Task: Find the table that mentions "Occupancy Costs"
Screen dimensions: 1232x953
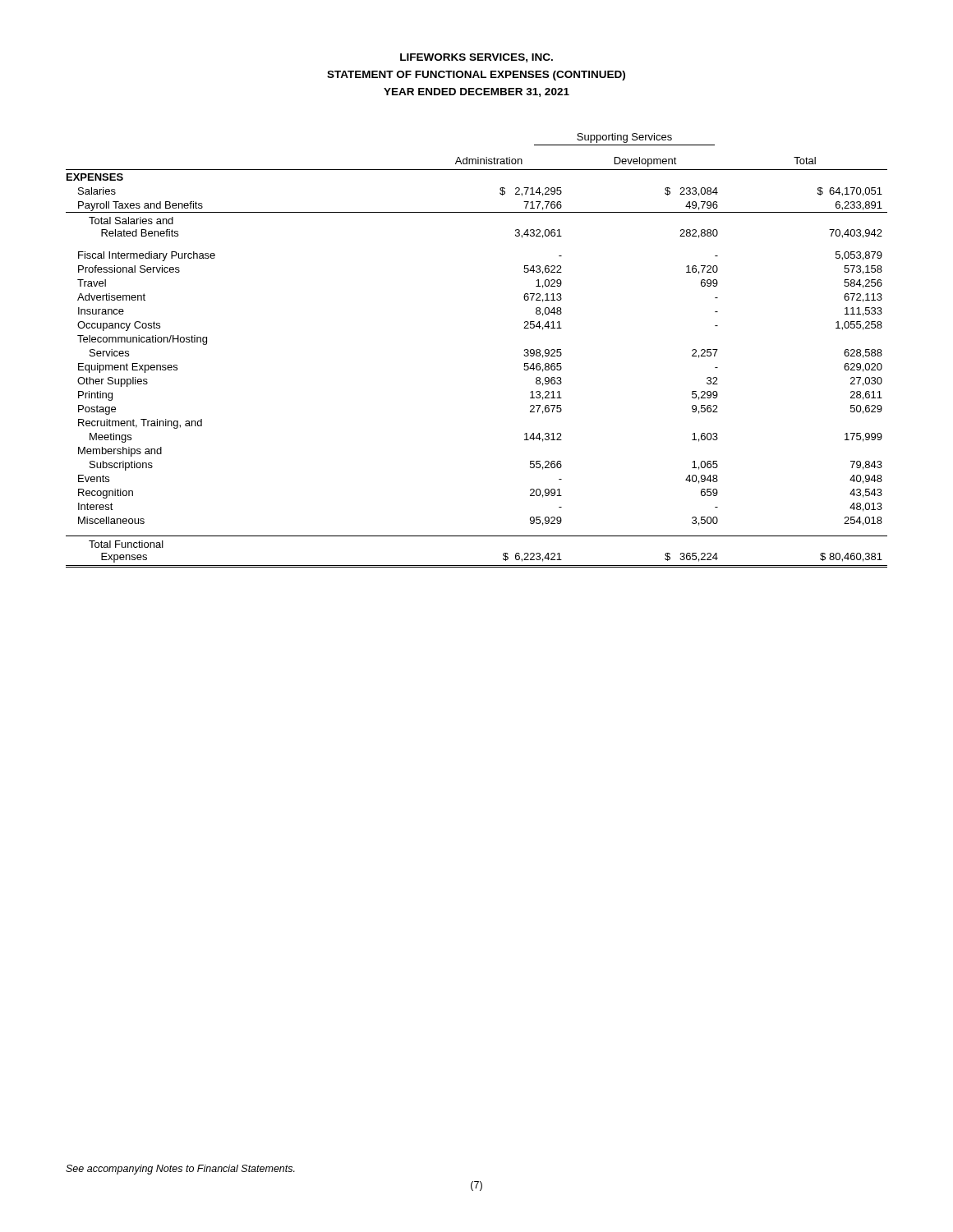Action: click(x=476, y=349)
